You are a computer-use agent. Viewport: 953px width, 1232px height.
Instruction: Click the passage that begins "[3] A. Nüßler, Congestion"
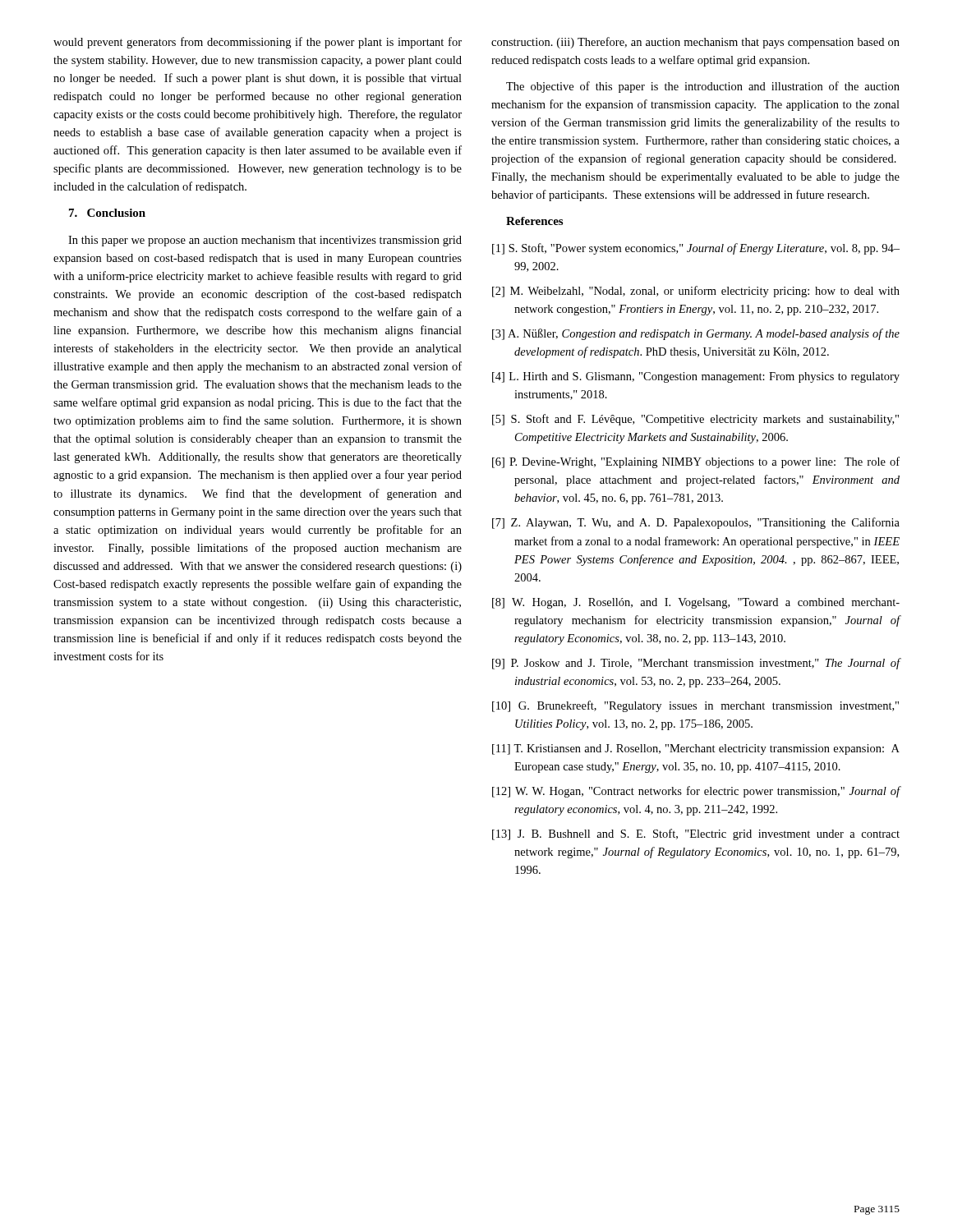(x=695, y=343)
